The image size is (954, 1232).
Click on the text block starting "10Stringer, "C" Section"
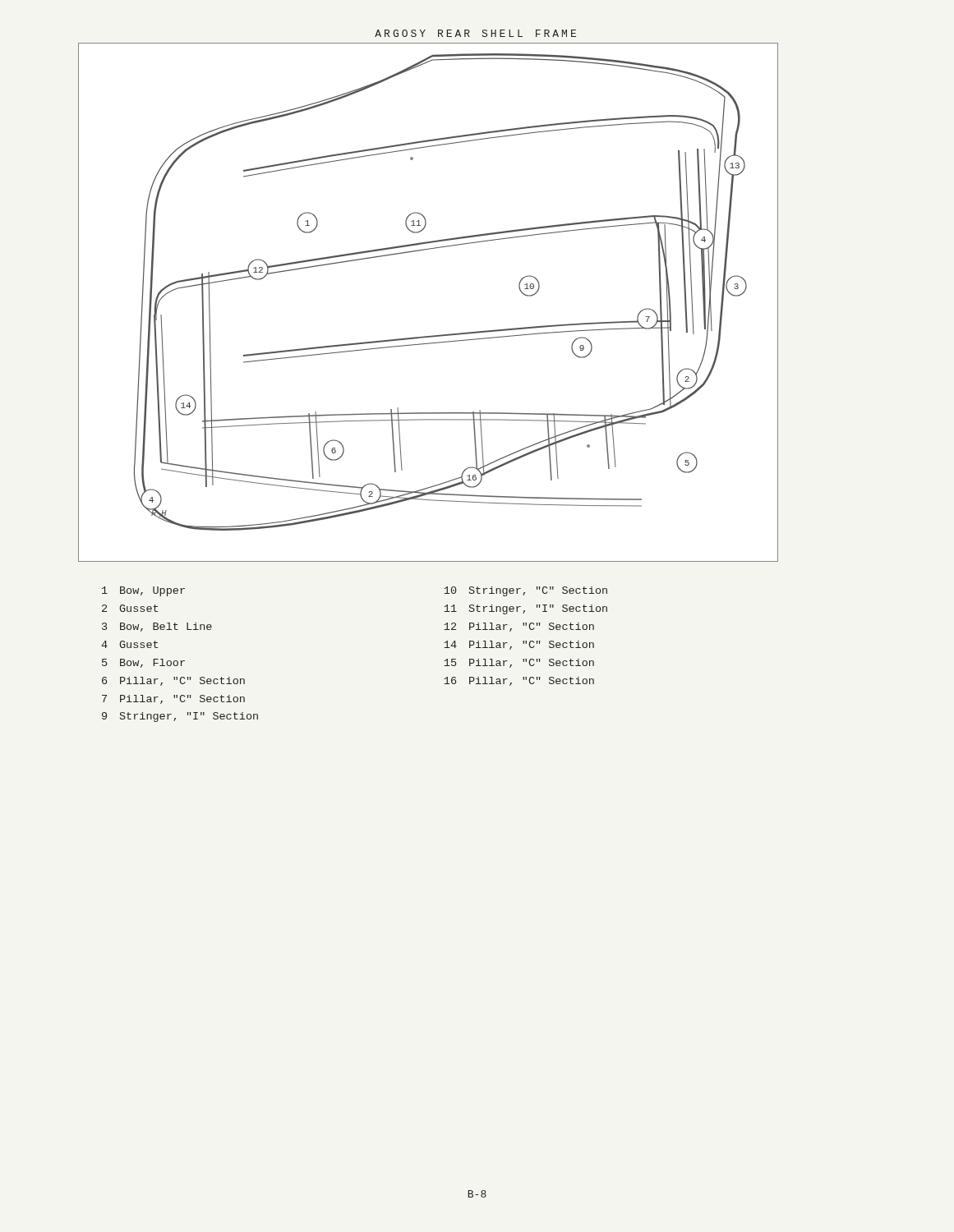coord(602,592)
